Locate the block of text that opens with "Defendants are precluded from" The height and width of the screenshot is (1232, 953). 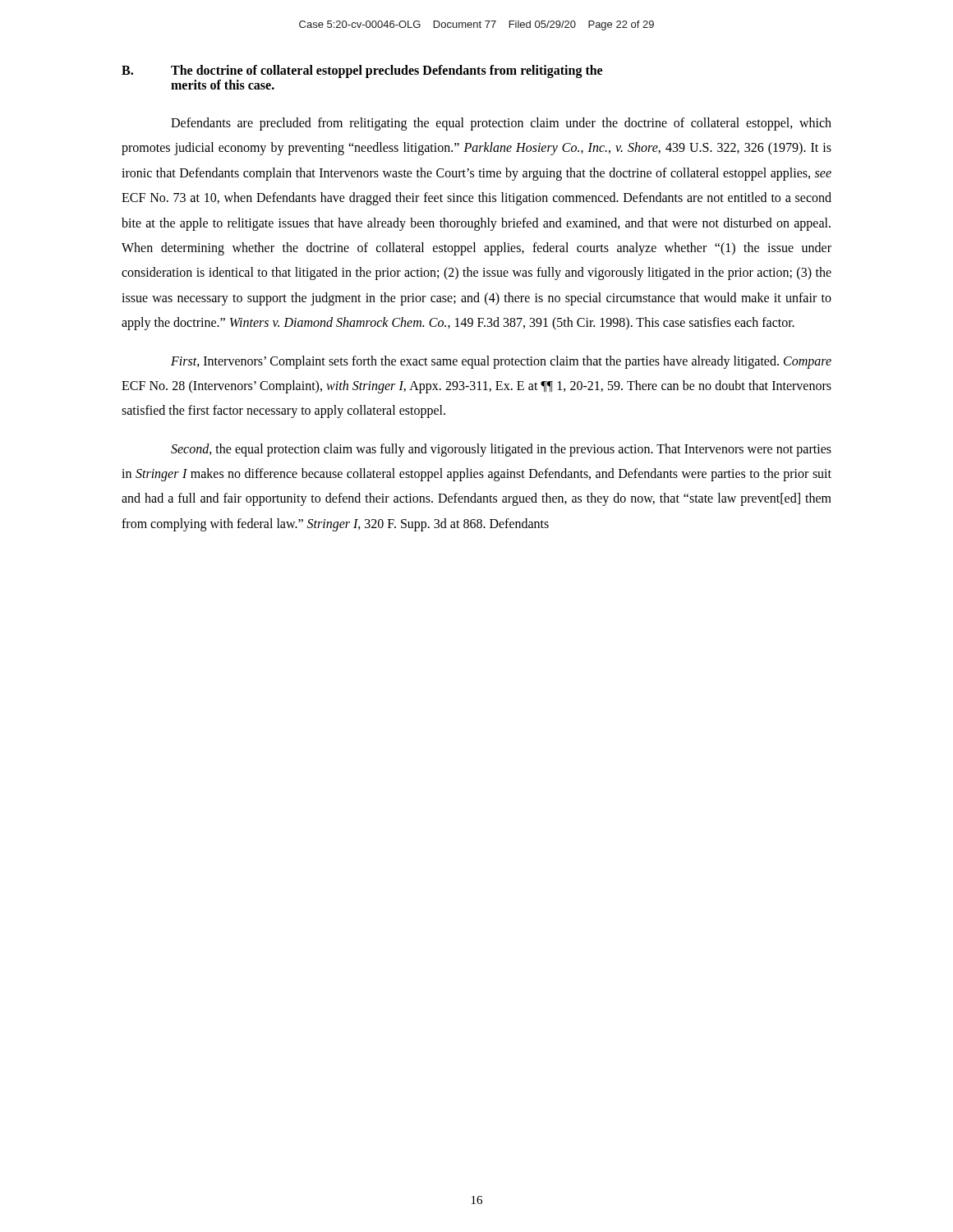(476, 223)
